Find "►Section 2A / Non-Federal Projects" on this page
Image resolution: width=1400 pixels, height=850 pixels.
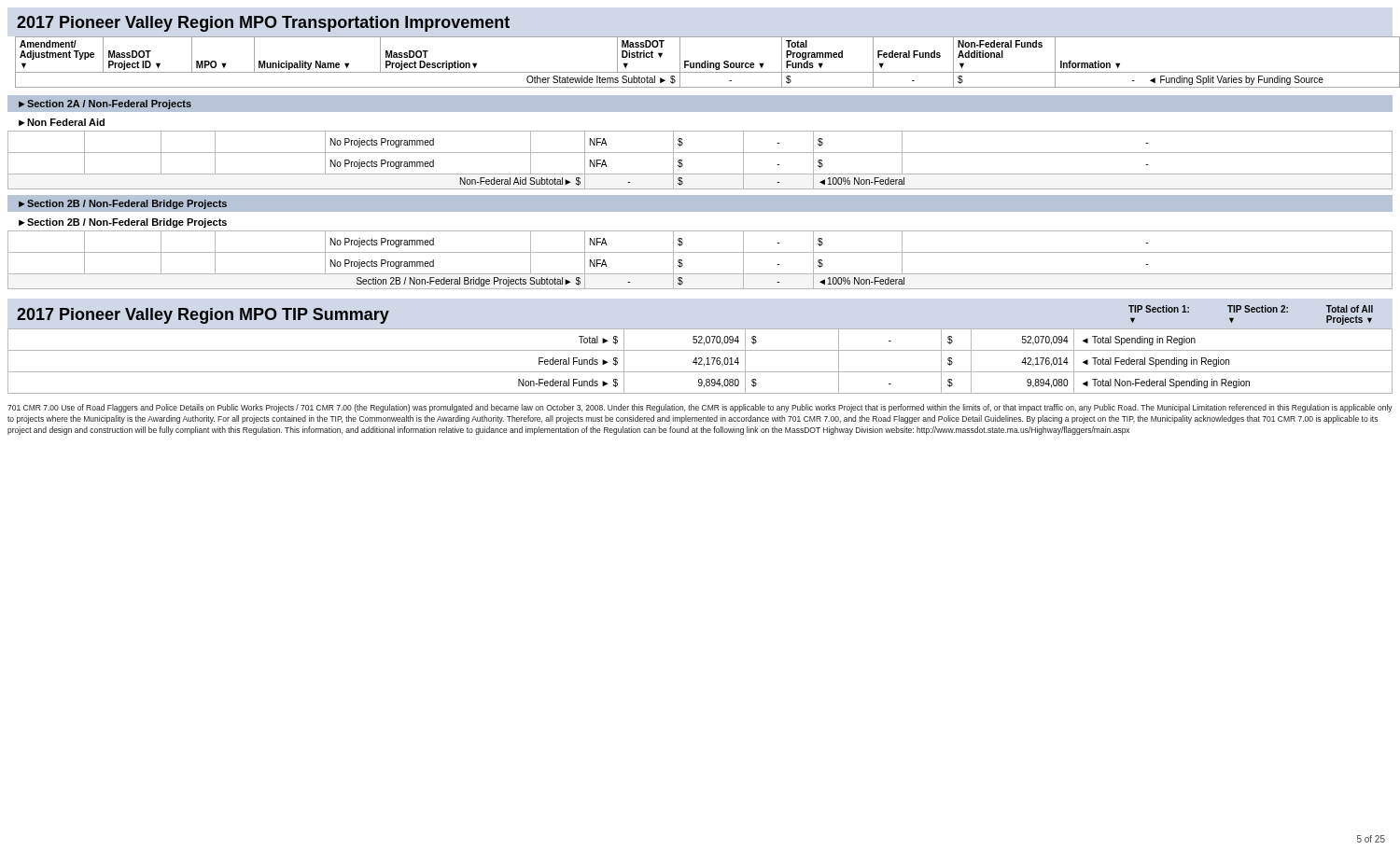104,104
